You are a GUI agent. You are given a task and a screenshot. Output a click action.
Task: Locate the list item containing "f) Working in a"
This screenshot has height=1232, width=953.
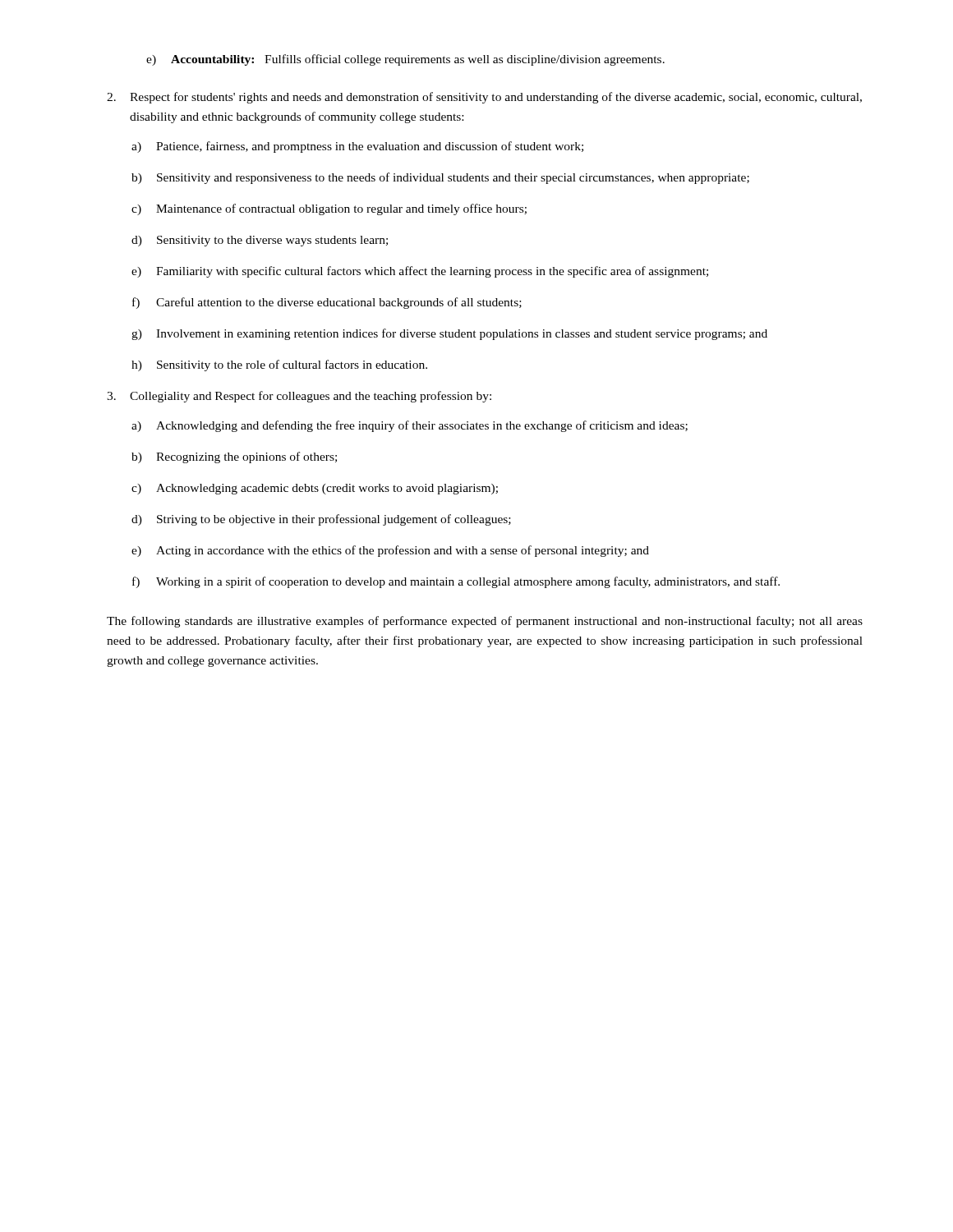497,582
